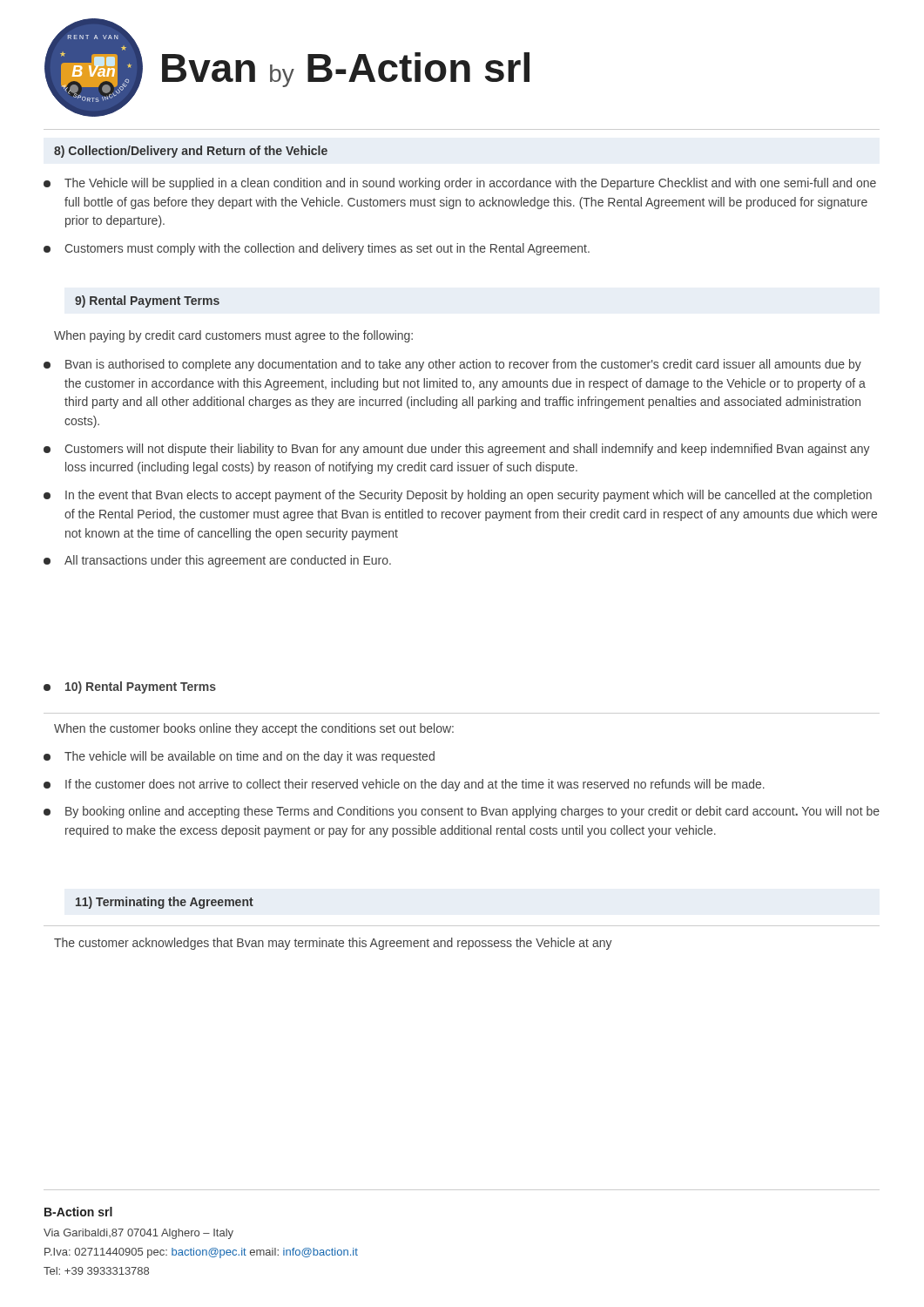This screenshot has height=1307, width=924.
Task: Click the passage that begins "Bvan is authorised to complete"
Action: pyautogui.click(x=462, y=393)
